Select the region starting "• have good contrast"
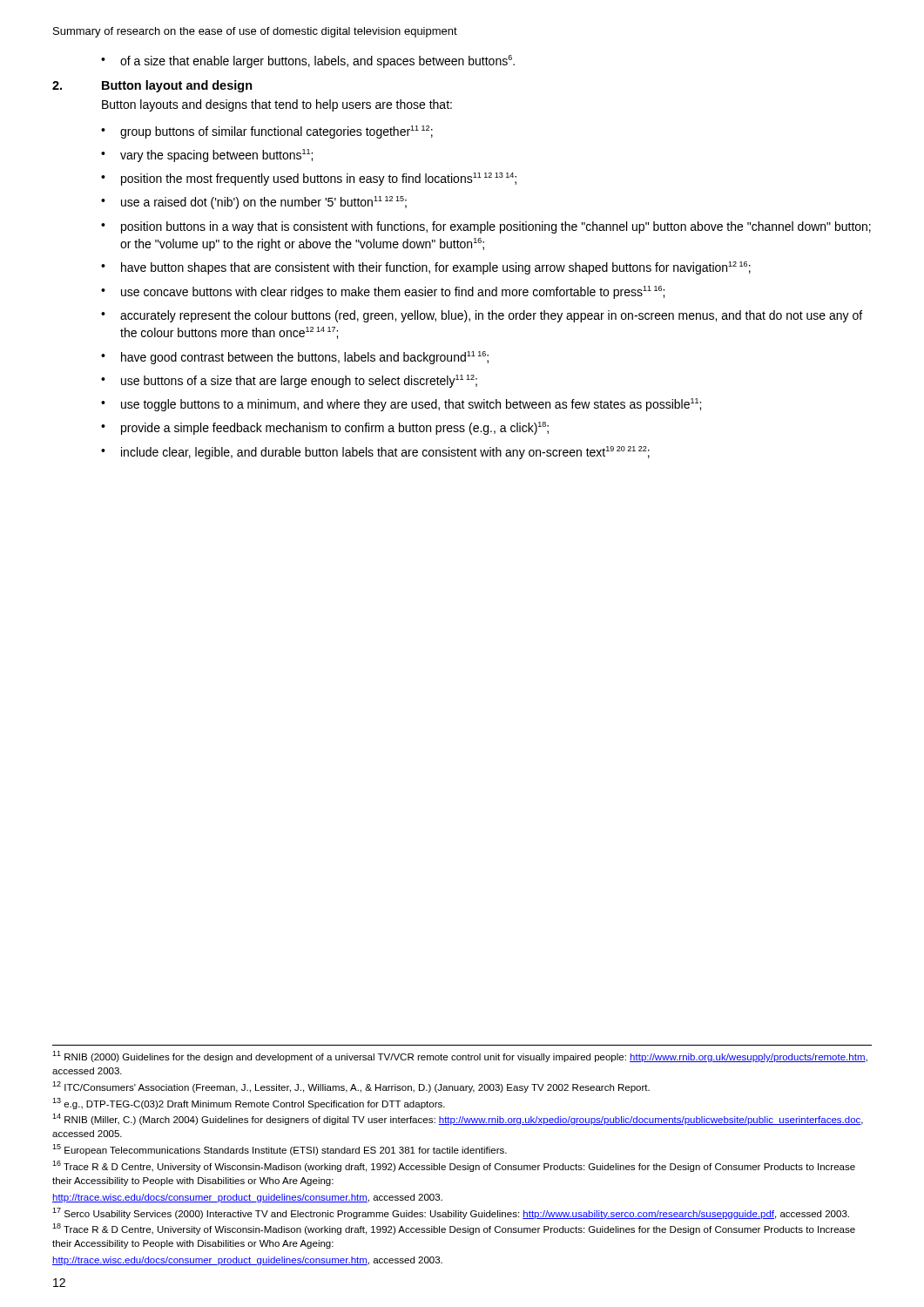924x1307 pixels. 486,357
